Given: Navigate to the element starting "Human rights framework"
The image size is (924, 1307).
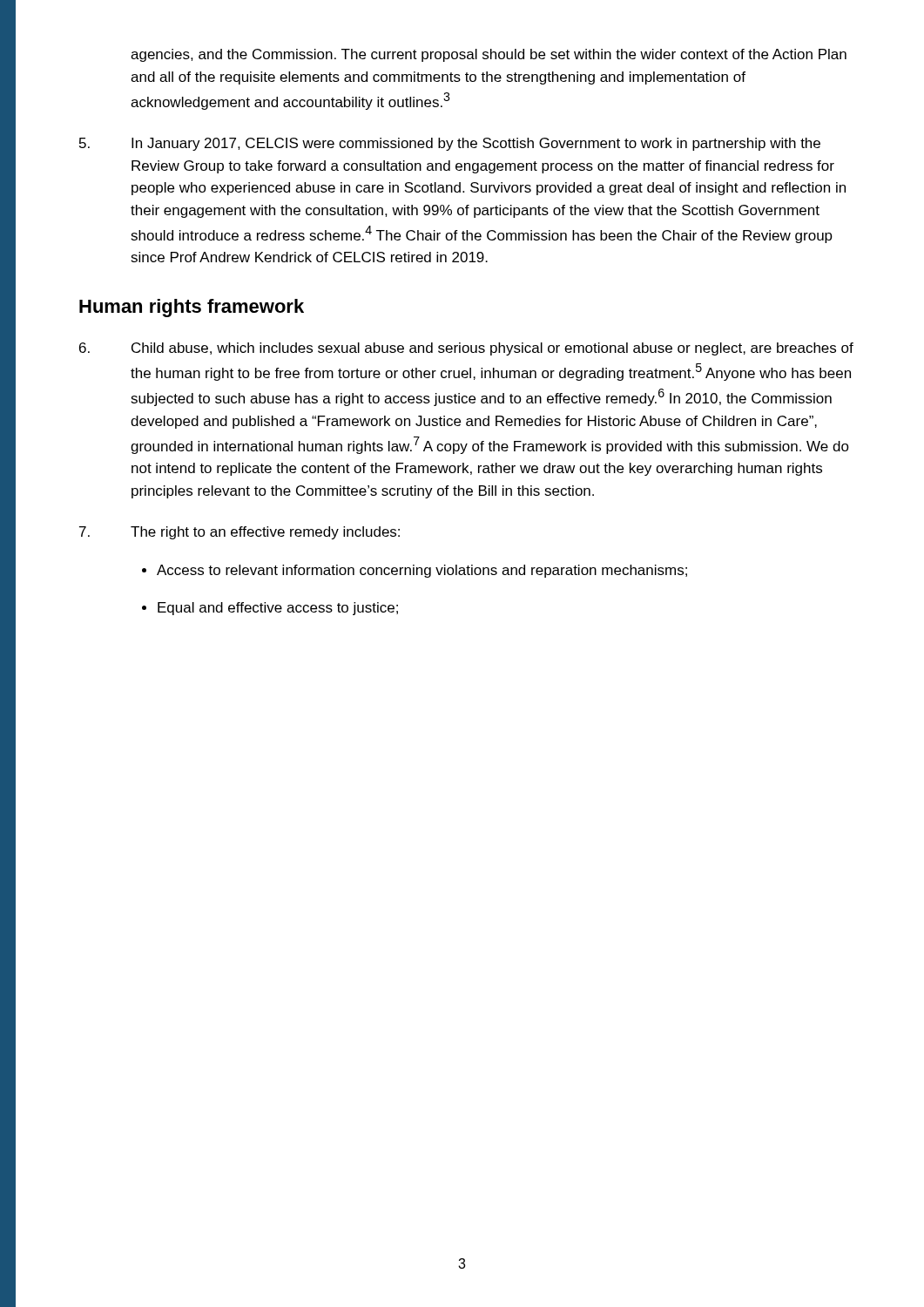Looking at the screenshot, I should [191, 306].
